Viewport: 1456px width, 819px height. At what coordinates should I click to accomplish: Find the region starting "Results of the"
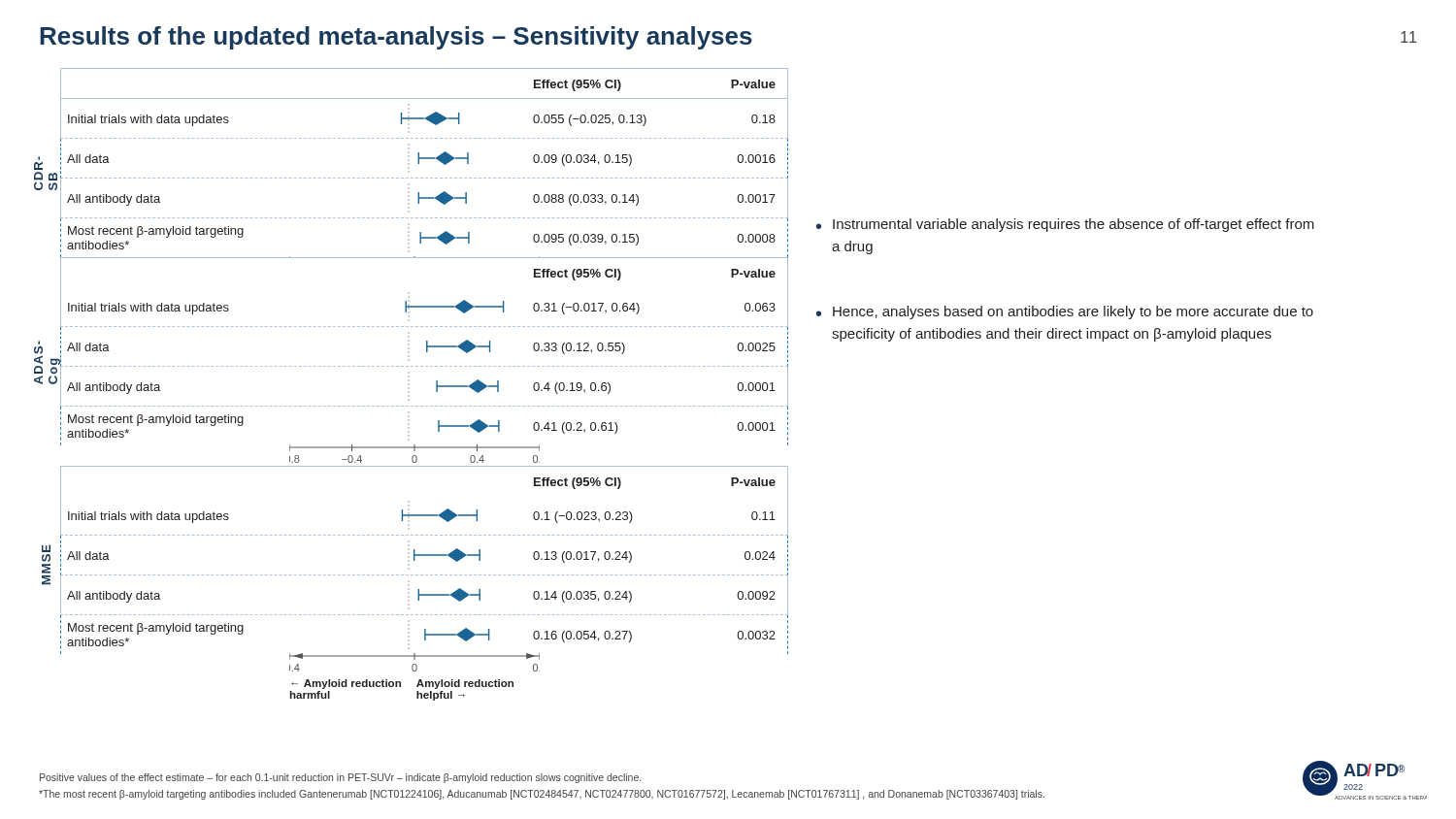[x=396, y=36]
